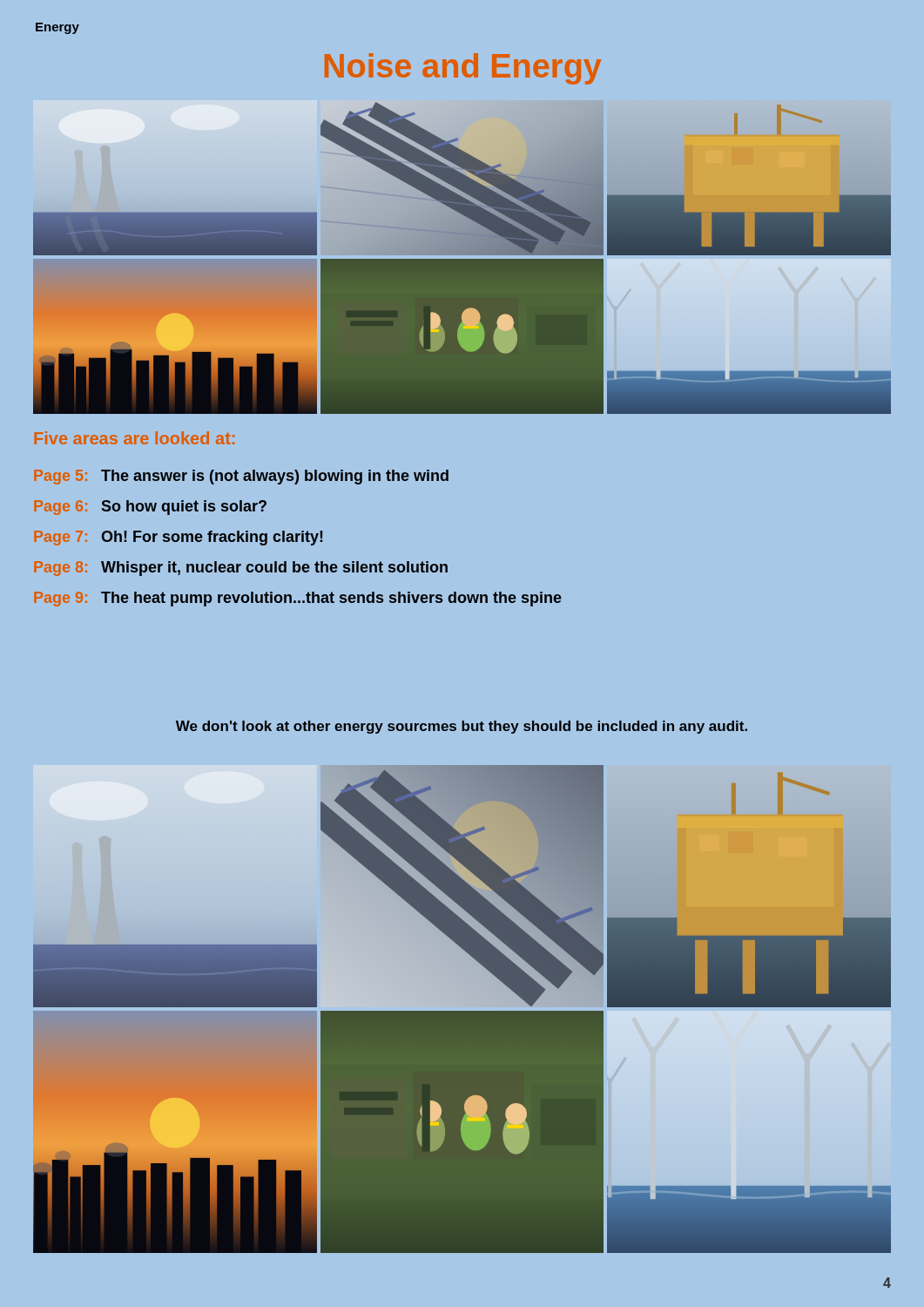Where is the passage that starts "Page 9: The"?
The image size is (924, 1307).
(297, 598)
